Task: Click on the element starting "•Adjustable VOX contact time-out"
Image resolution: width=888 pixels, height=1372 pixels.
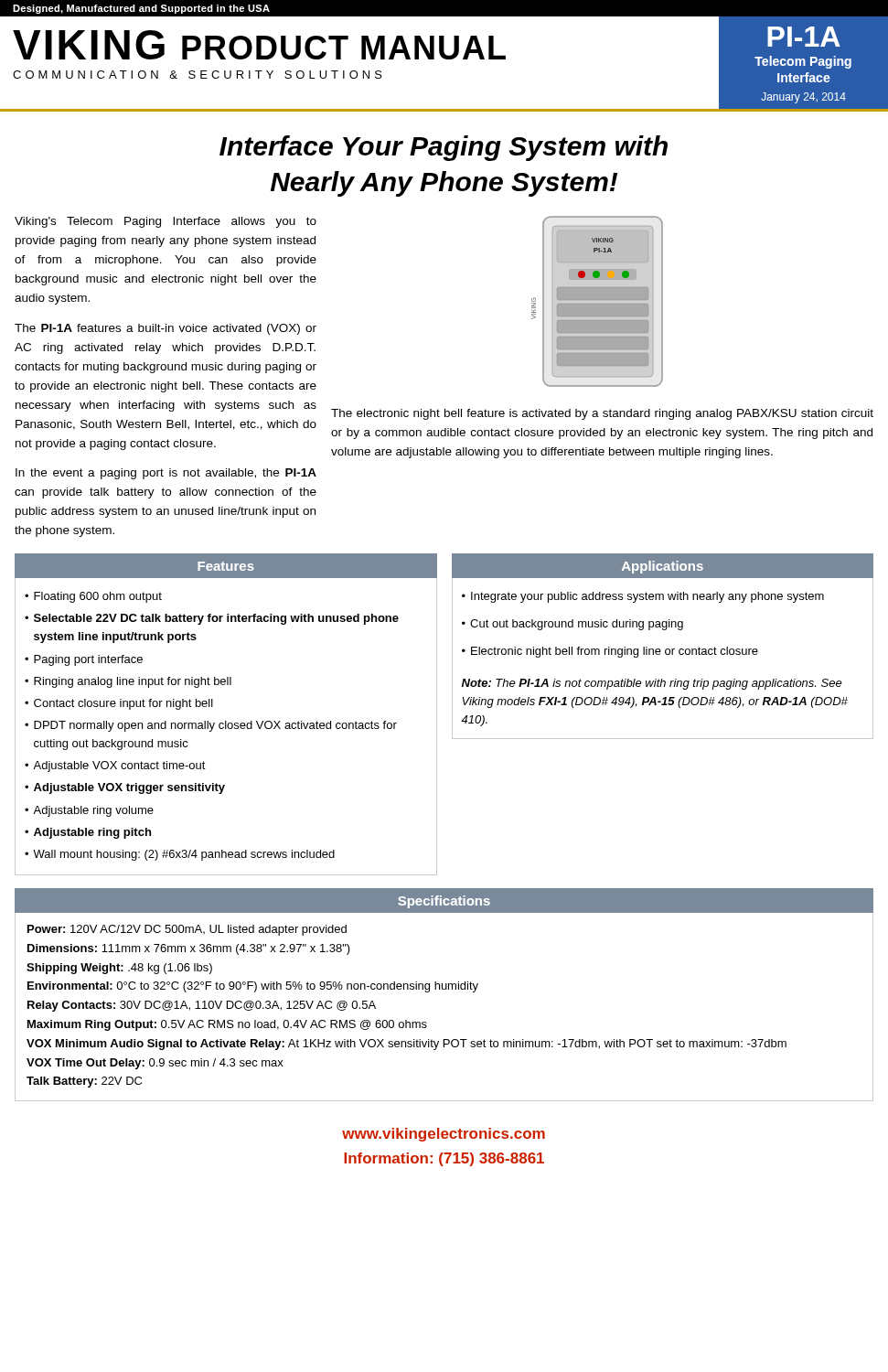Action: (x=115, y=766)
